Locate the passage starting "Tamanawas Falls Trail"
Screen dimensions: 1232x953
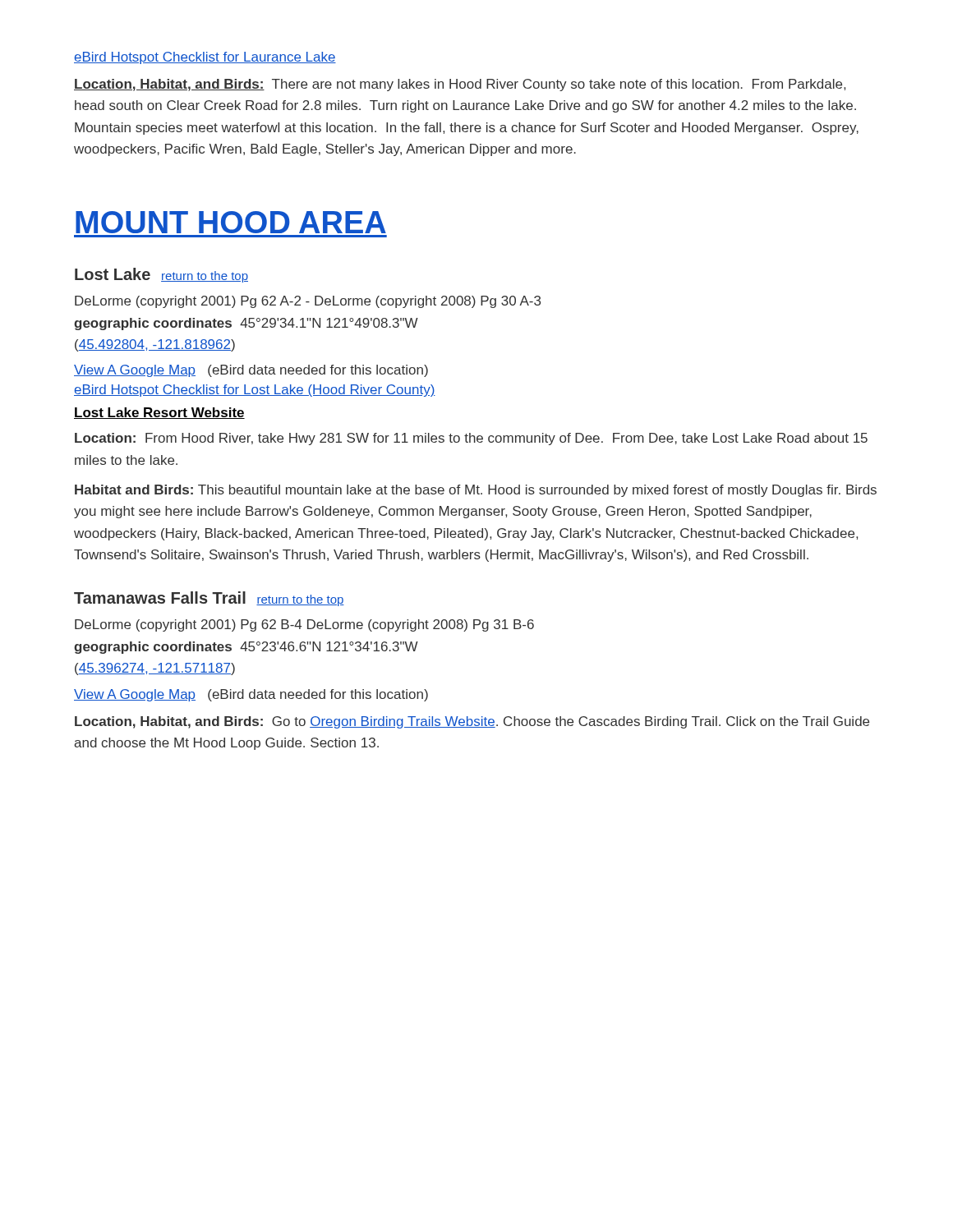pos(209,598)
